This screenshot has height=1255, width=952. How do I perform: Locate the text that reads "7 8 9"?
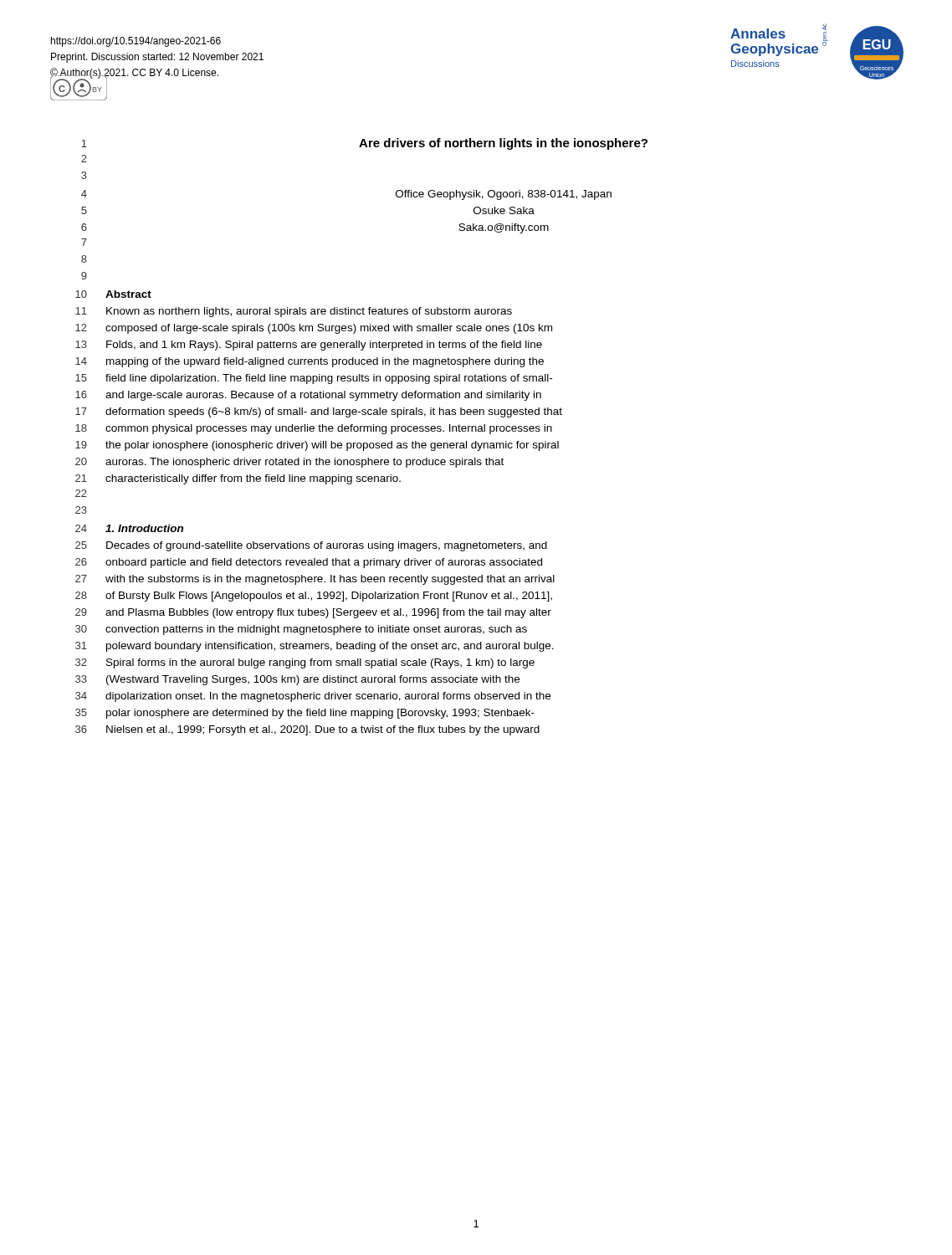tap(84, 242)
